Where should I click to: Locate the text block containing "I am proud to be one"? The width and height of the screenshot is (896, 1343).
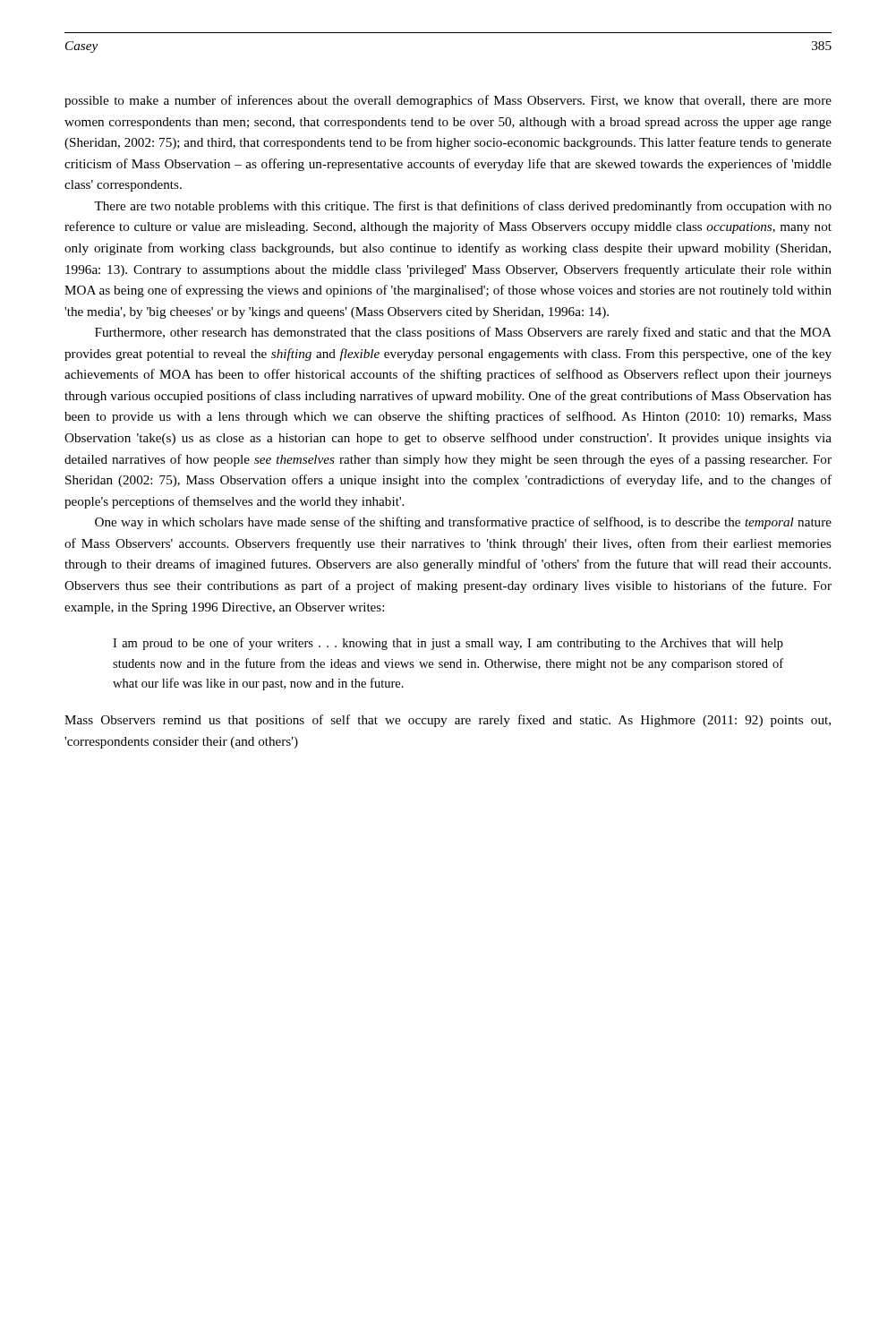pyautogui.click(x=448, y=663)
